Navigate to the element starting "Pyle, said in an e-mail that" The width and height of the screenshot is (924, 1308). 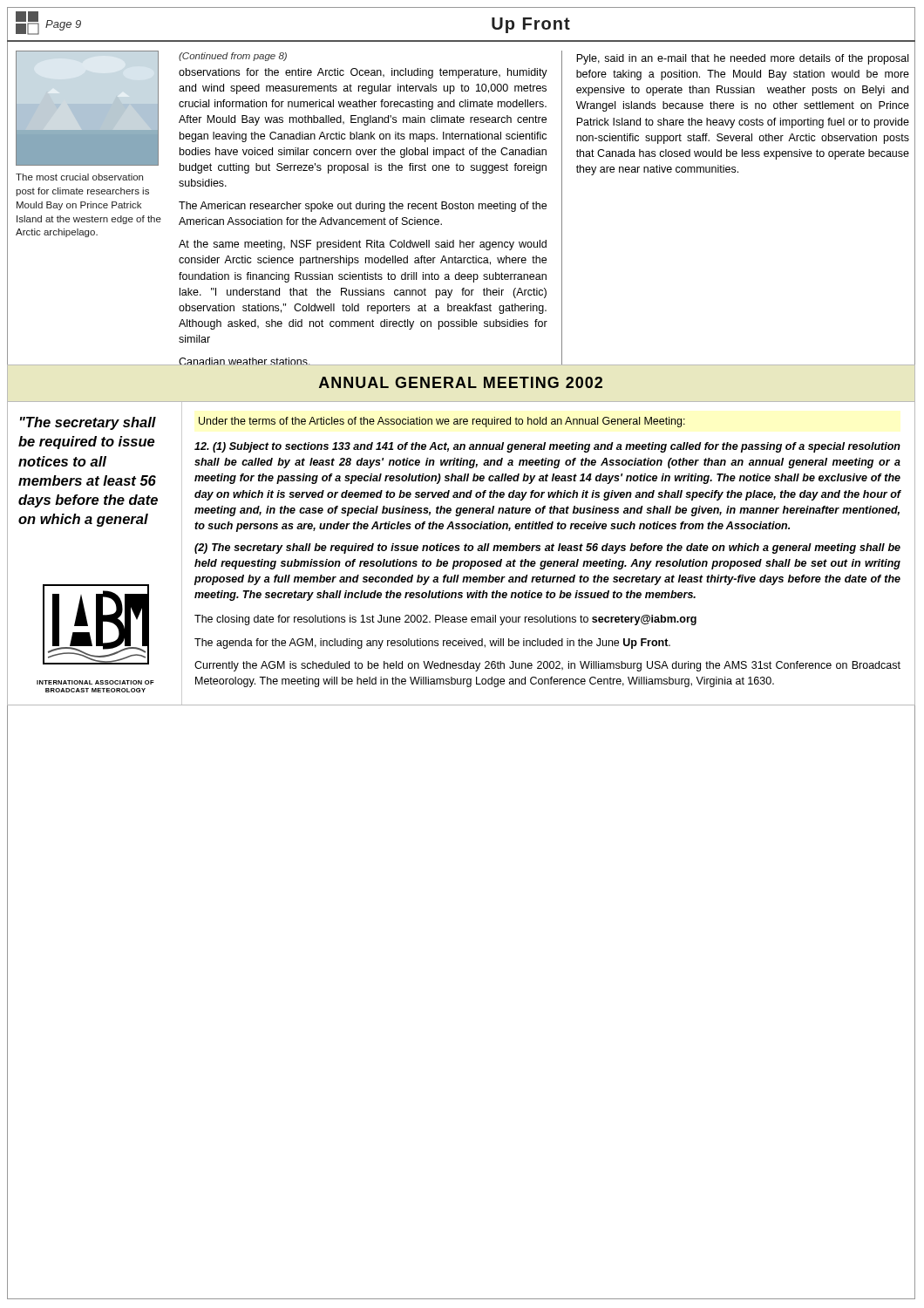tap(743, 114)
